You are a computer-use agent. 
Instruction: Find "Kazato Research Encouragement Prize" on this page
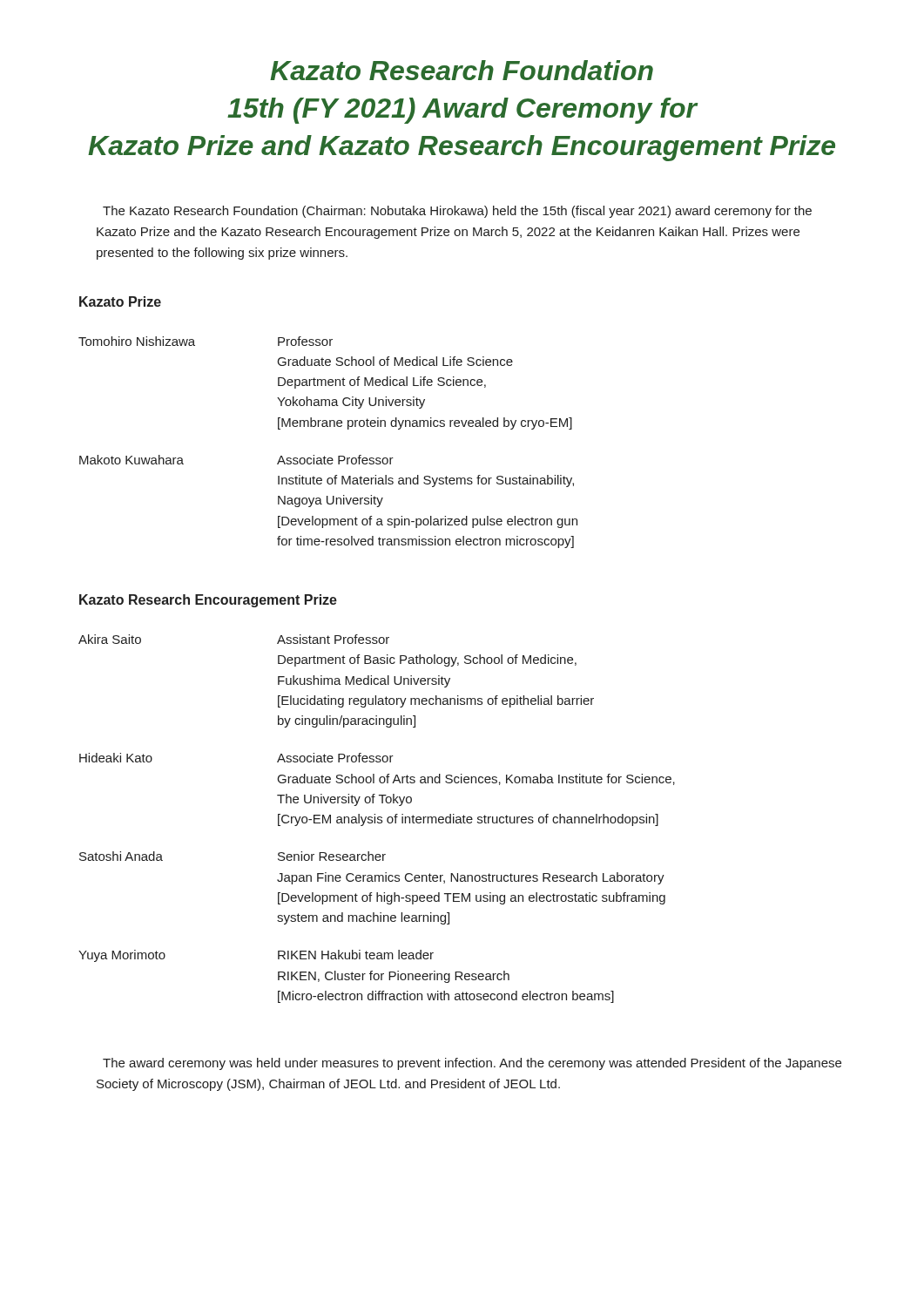[x=208, y=600]
